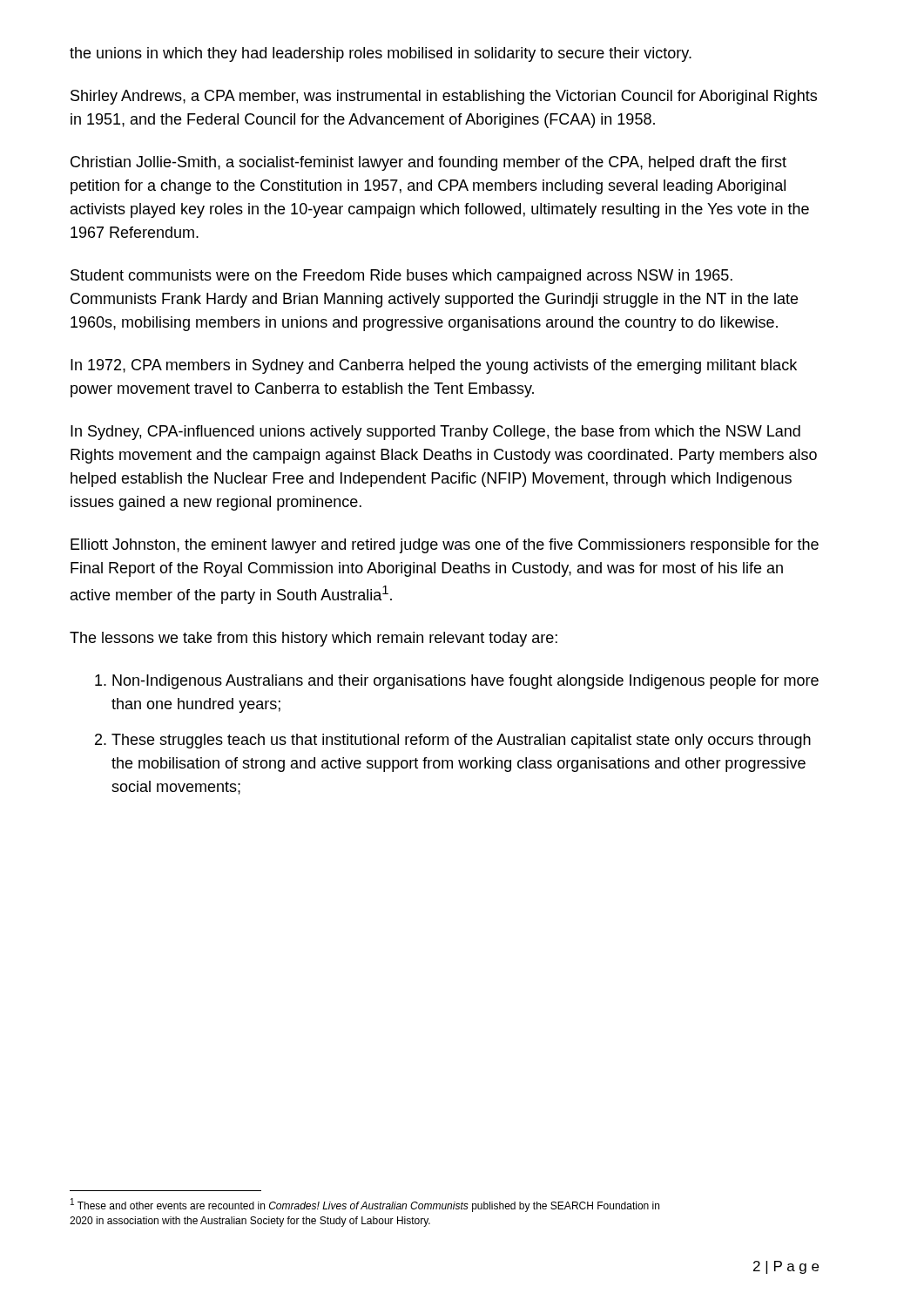Image resolution: width=924 pixels, height=1307 pixels.
Task: Find the block starting "1 These and other events"
Action: tap(365, 1212)
